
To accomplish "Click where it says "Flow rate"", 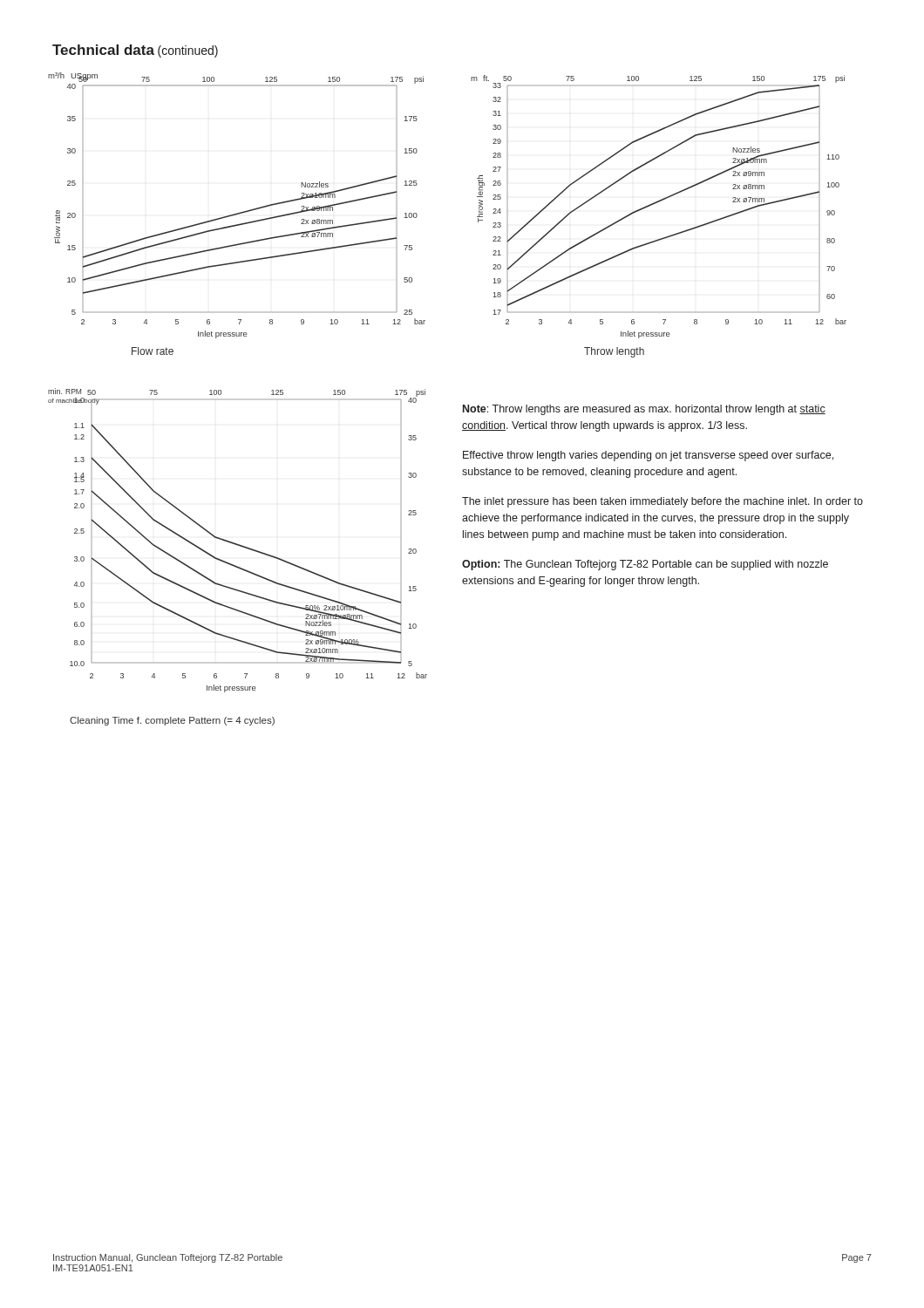I will click(152, 351).
